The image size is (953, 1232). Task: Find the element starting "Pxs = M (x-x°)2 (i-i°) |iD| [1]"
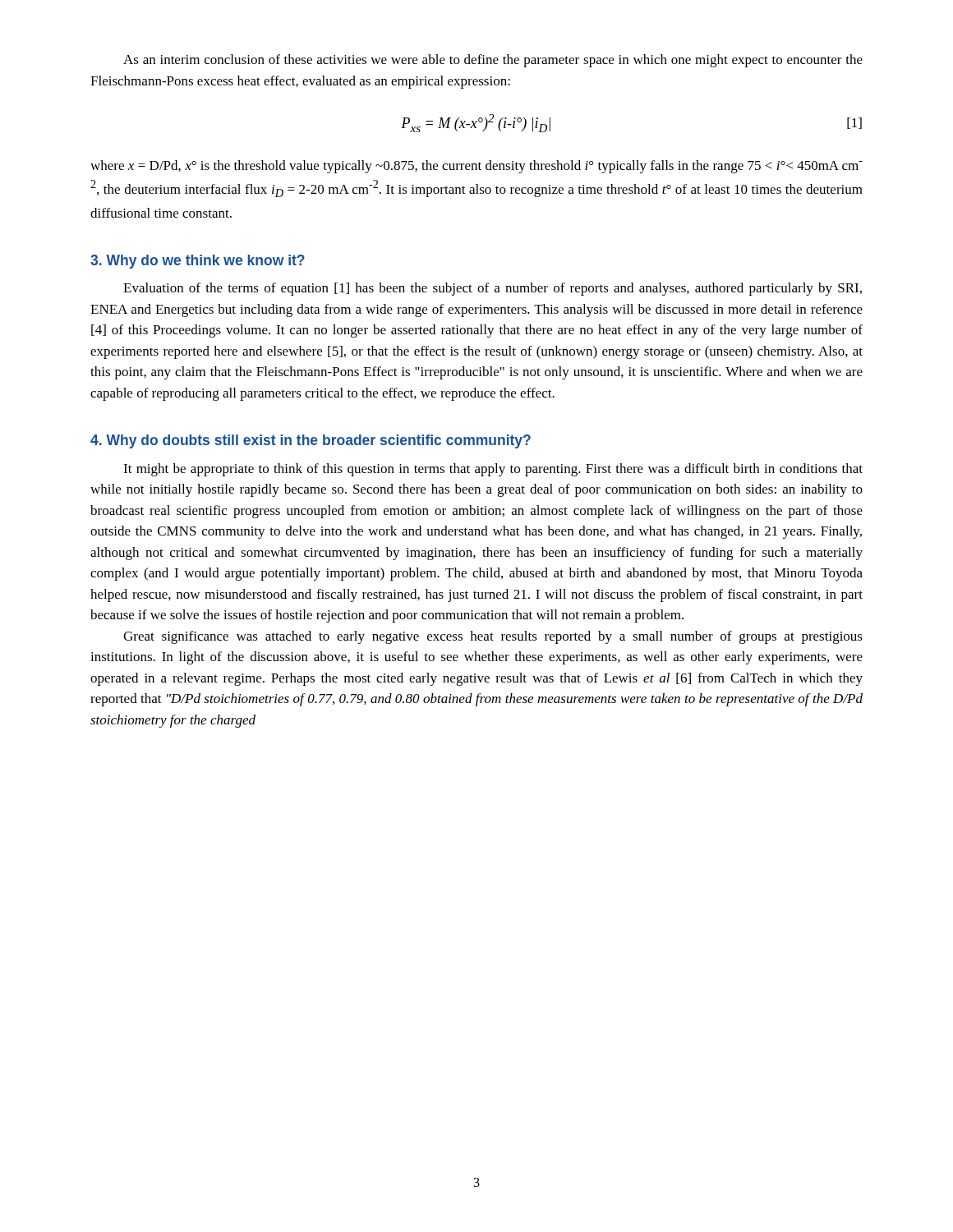click(476, 123)
